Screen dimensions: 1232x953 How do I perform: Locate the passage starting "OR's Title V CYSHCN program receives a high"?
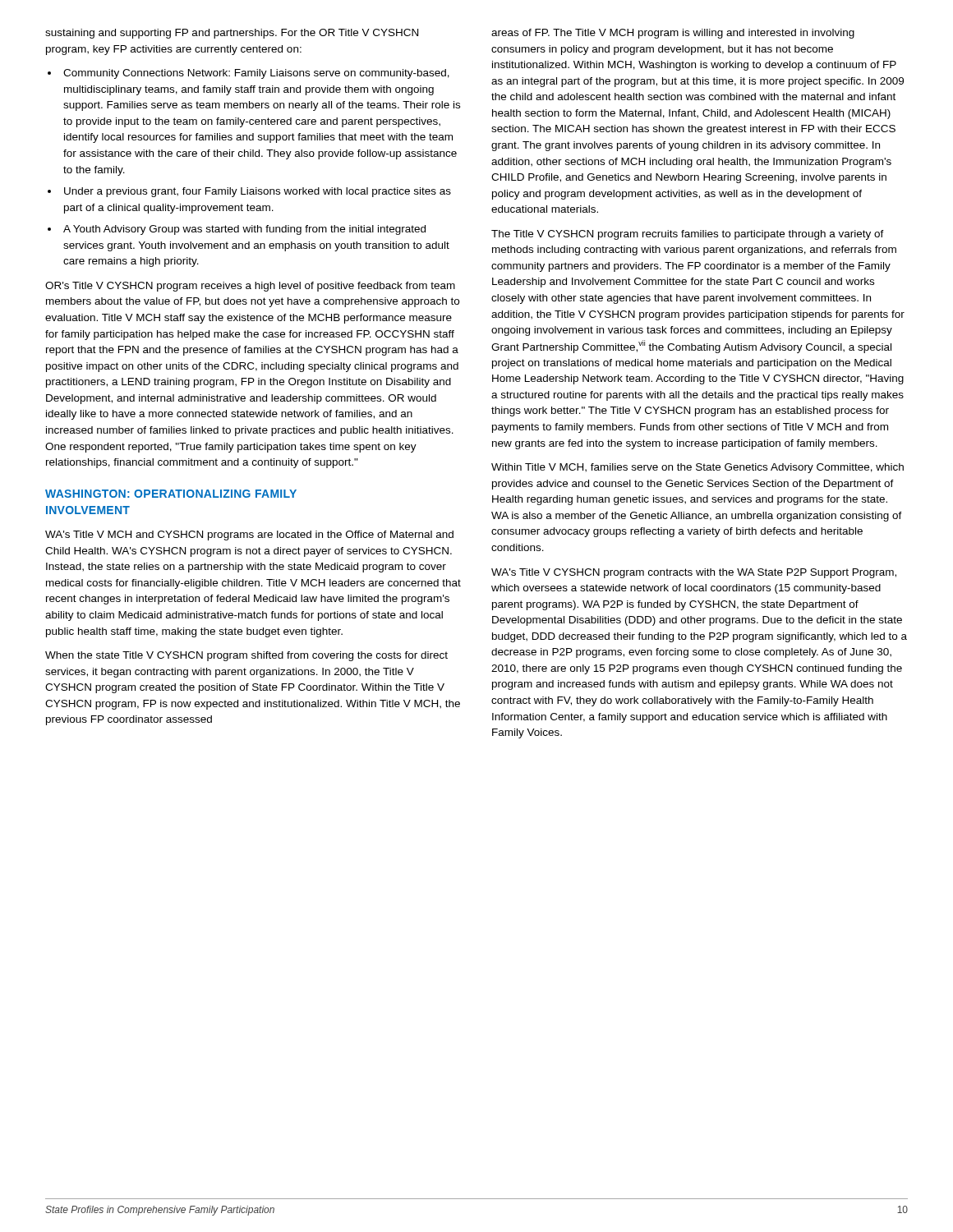tap(253, 374)
